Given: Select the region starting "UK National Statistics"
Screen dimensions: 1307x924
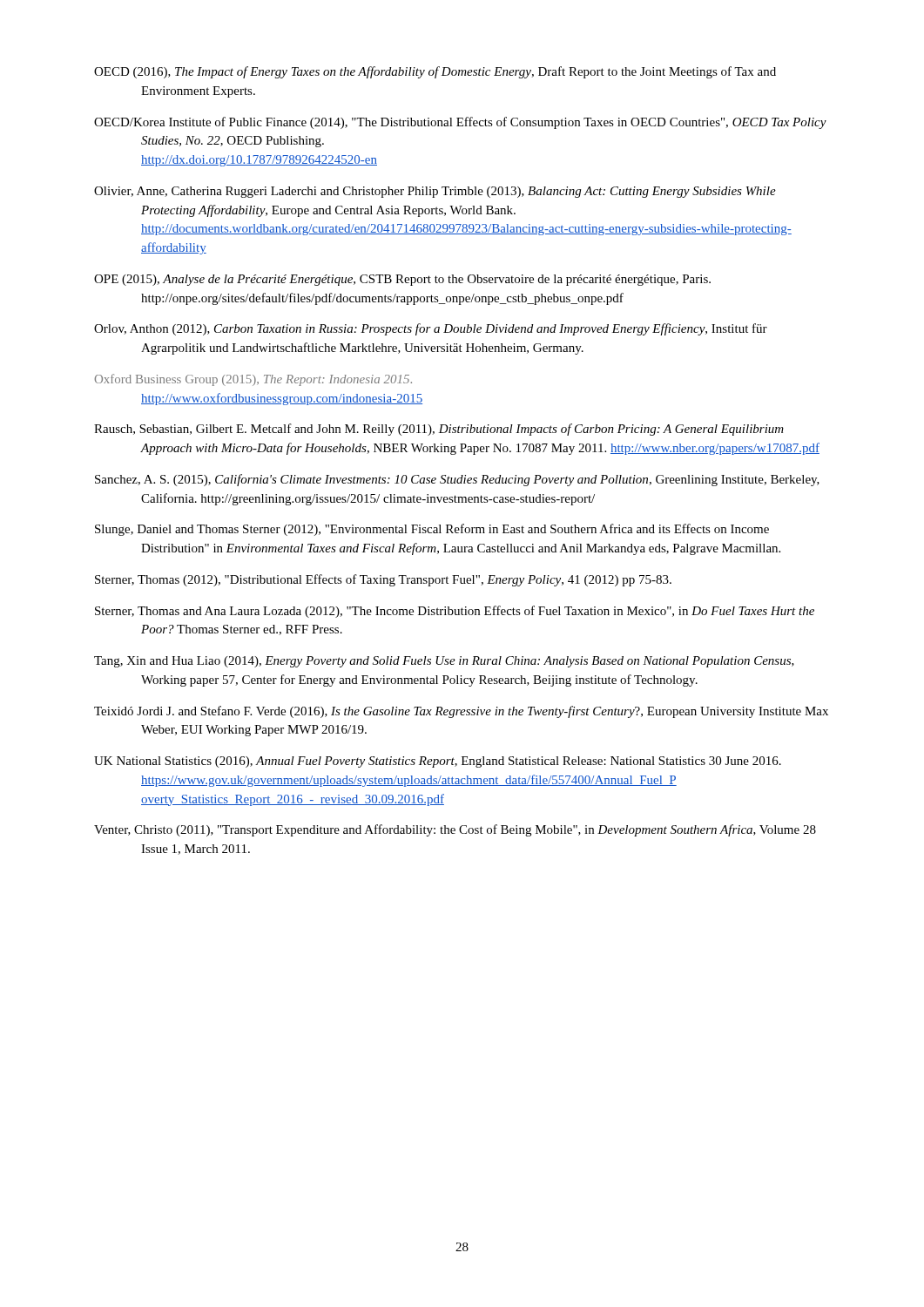Looking at the screenshot, I should [x=438, y=780].
